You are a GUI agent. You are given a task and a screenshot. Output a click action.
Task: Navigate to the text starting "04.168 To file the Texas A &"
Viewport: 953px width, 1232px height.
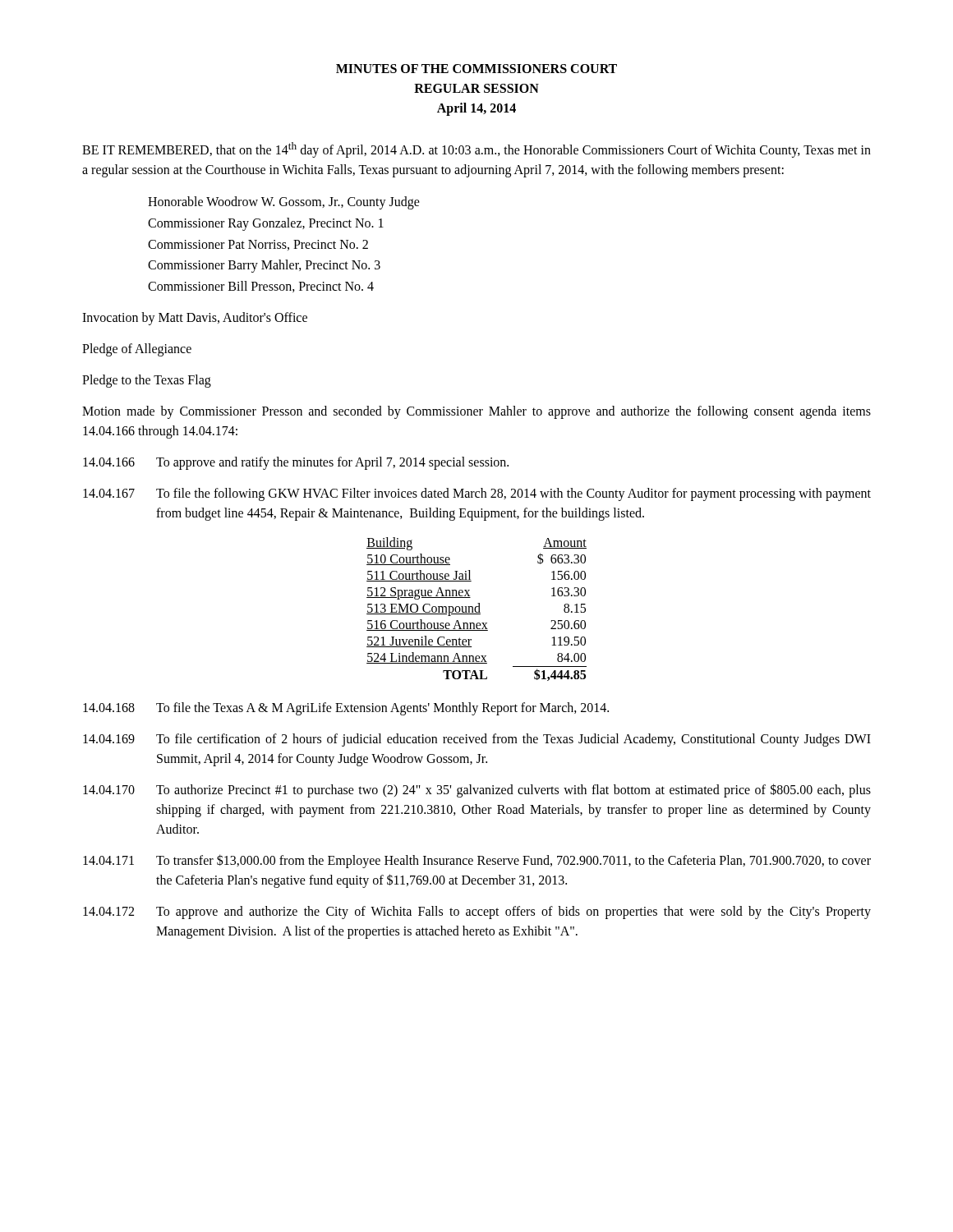pos(476,708)
